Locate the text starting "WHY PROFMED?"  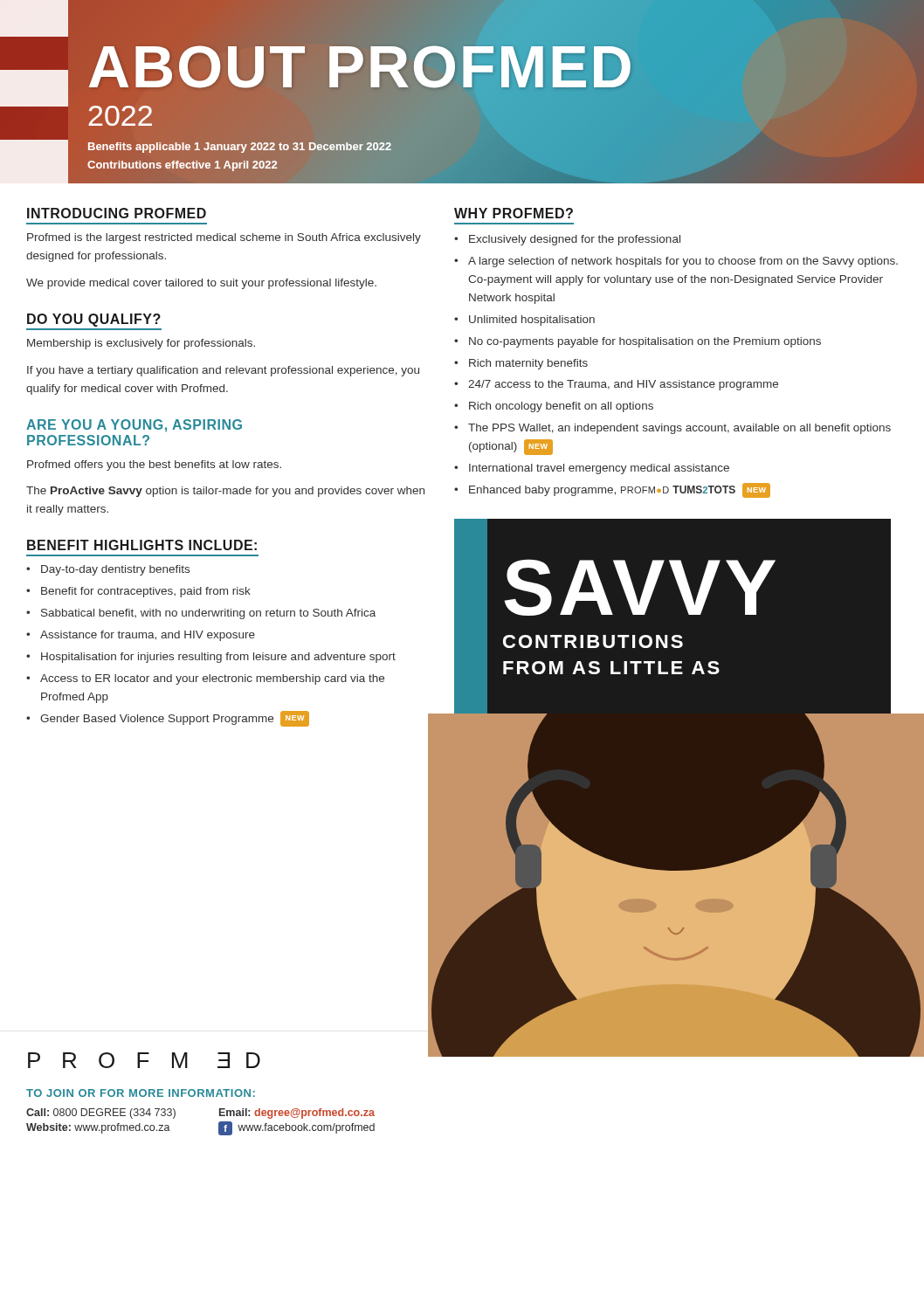pos(514,214)
